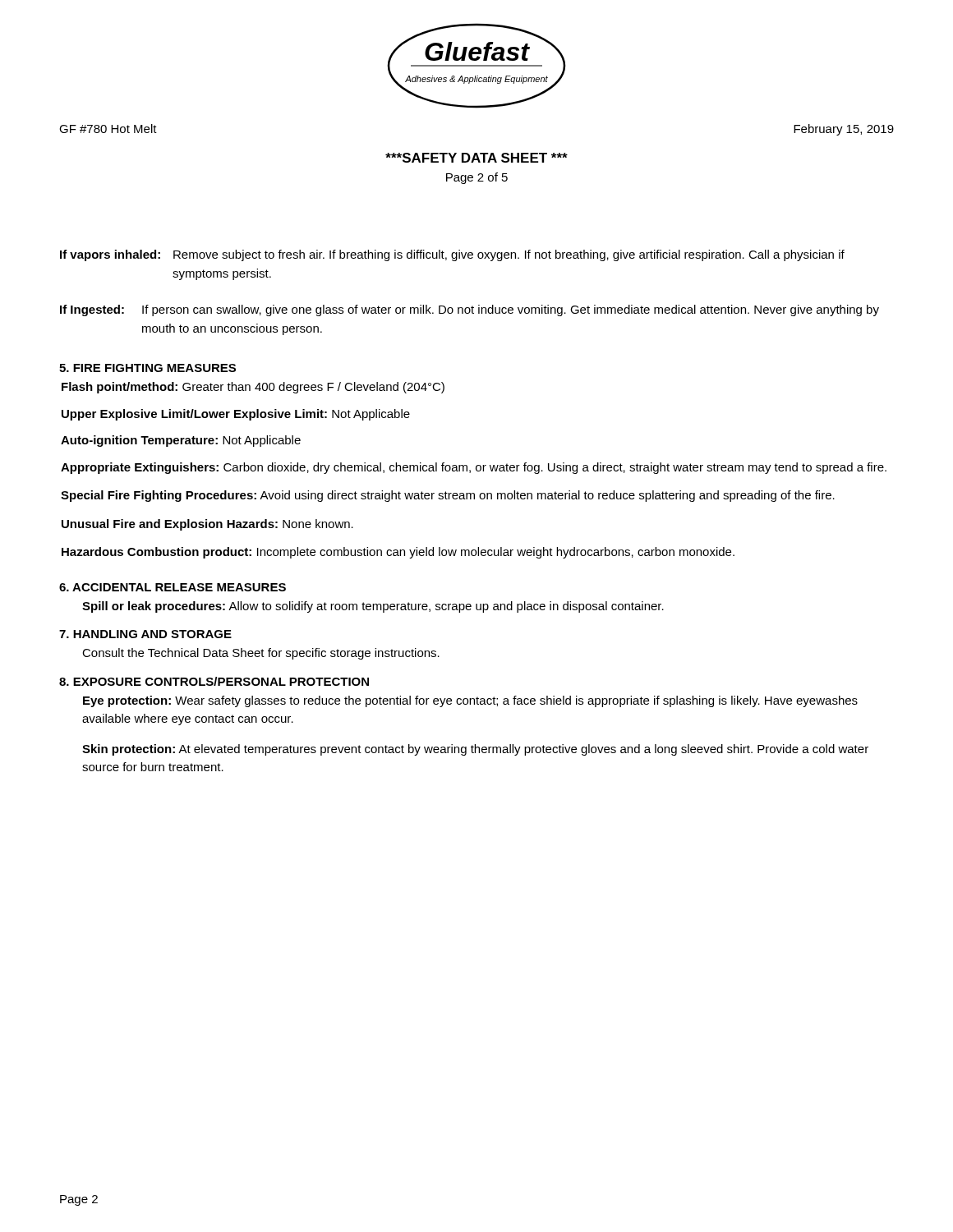This screenshot has width=953, height=1232.
Task: Find the text with the text "Page 2 of 5"
Action: (x=476, y=177)
